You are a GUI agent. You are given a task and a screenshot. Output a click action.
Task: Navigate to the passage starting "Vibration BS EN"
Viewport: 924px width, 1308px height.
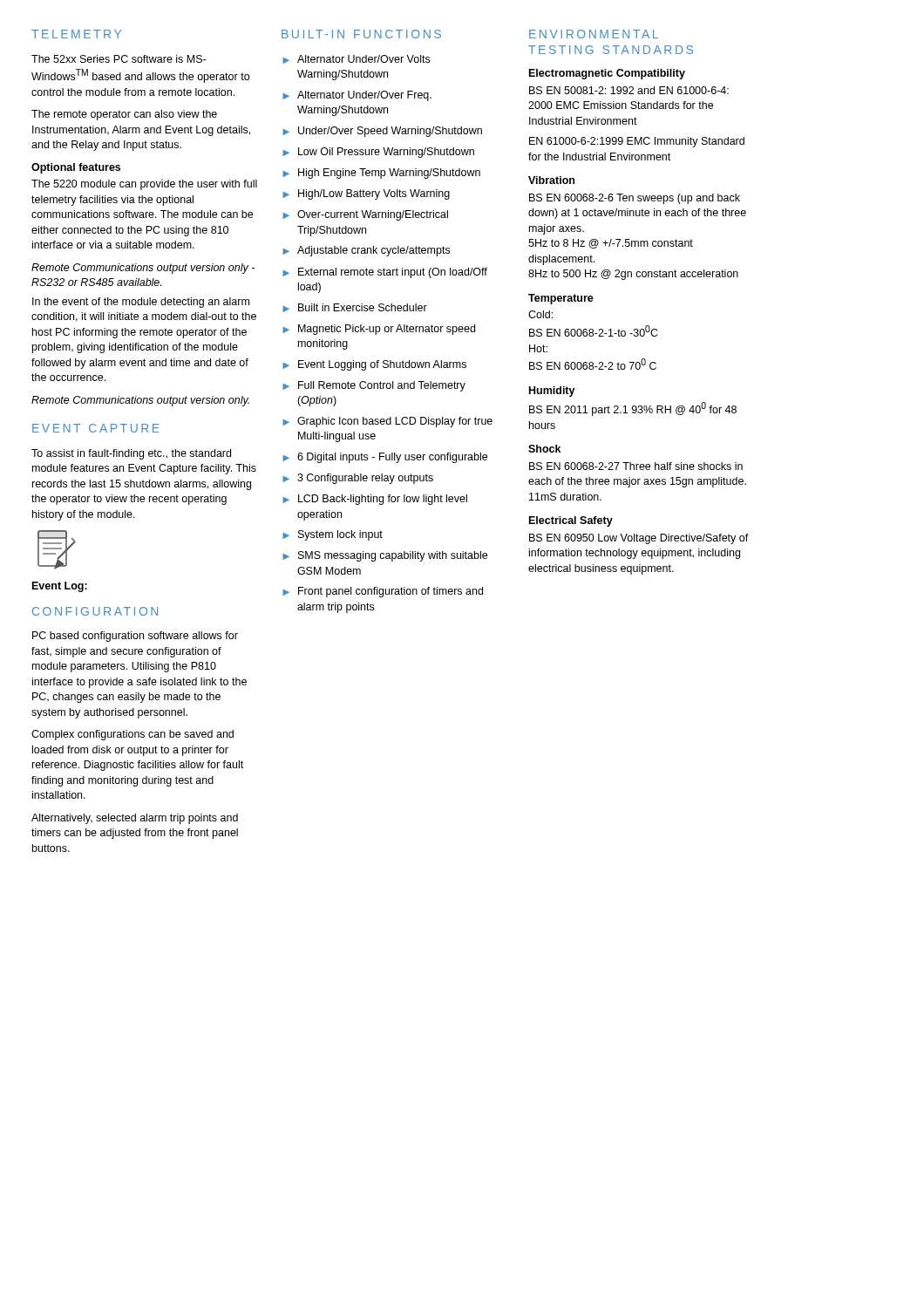[551, 180]
